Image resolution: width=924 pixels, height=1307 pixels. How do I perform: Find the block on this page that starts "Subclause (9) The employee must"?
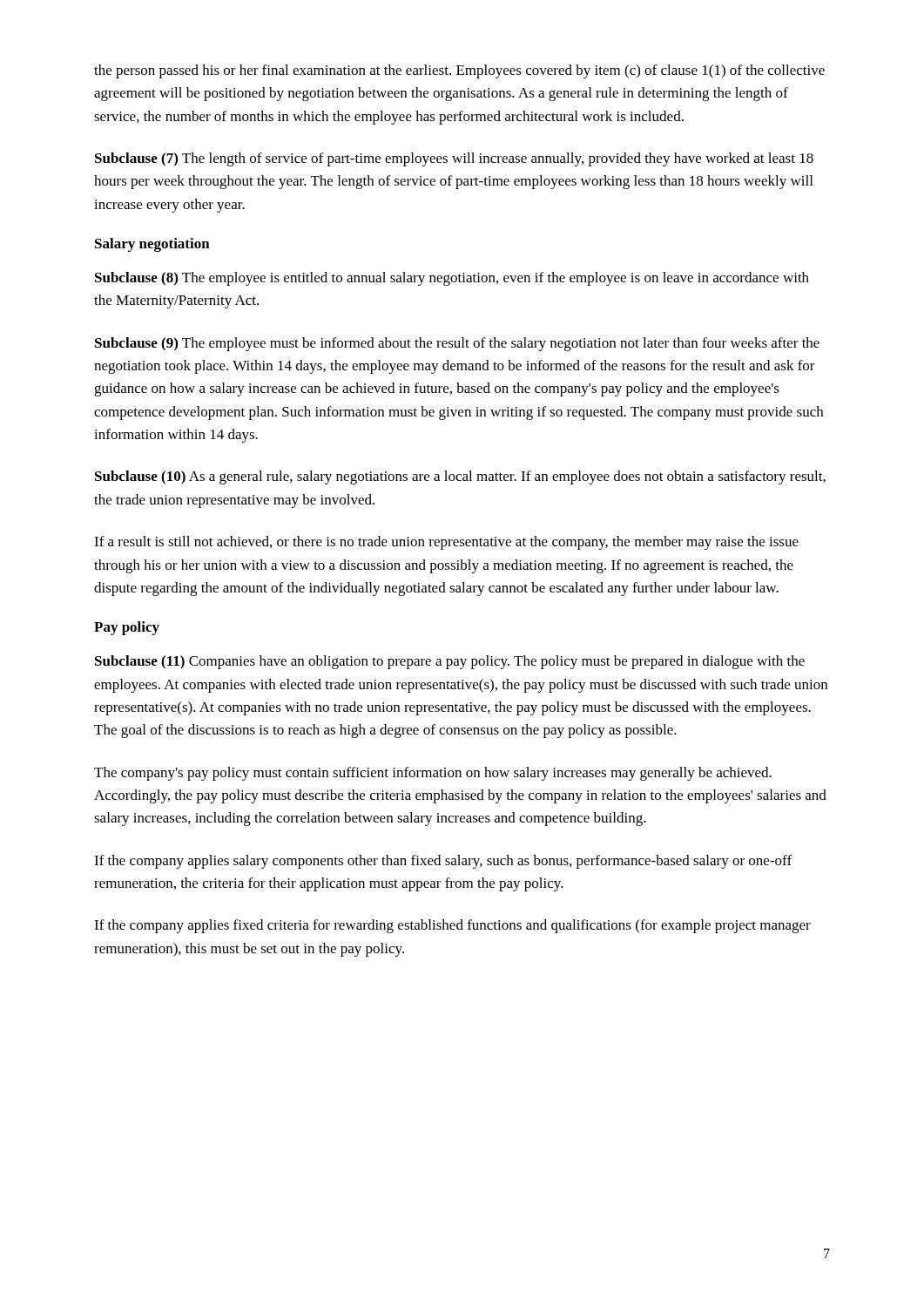(x=459, y=389)
